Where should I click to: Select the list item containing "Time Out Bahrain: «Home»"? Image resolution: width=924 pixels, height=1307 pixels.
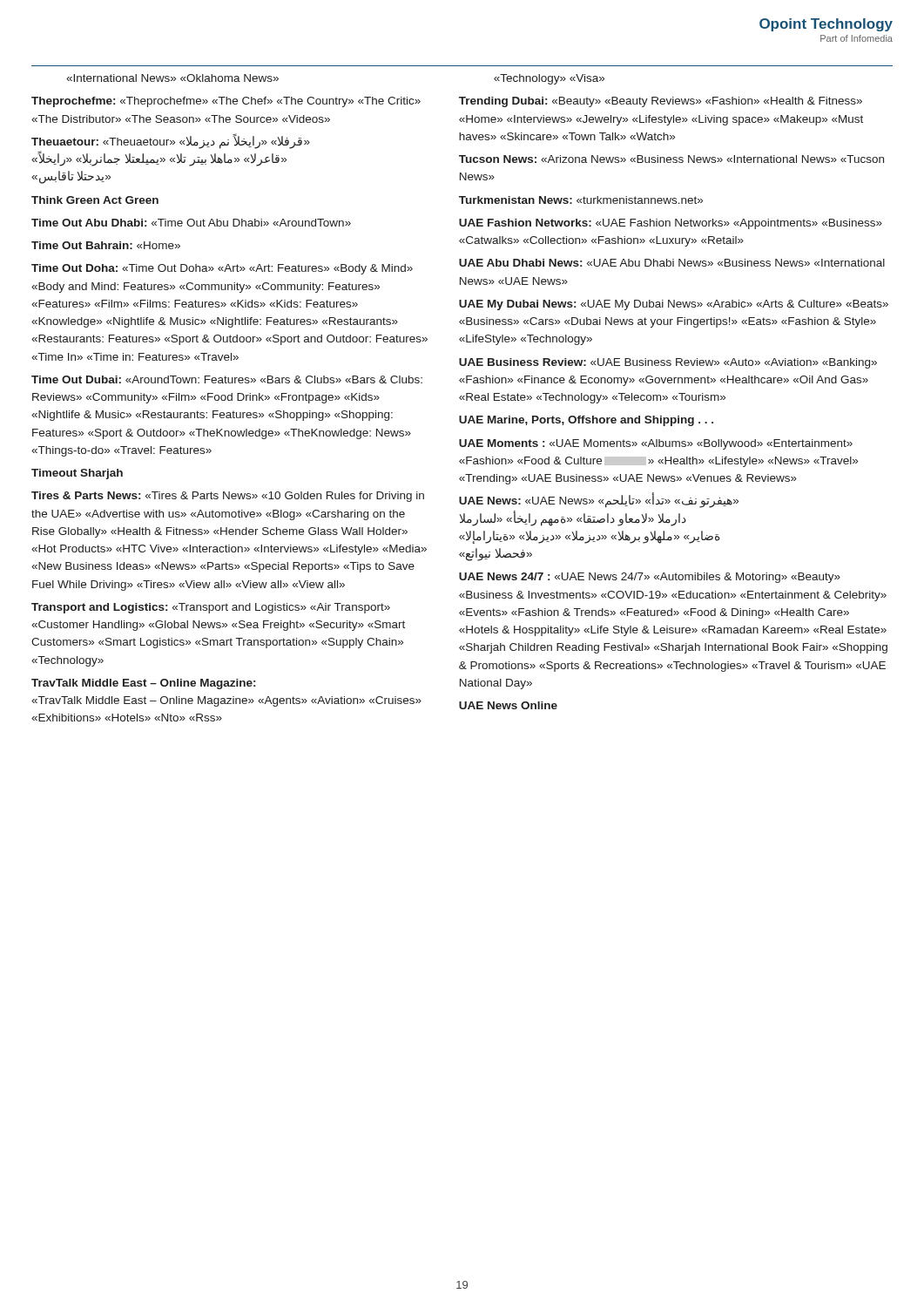tap(106, 245)
